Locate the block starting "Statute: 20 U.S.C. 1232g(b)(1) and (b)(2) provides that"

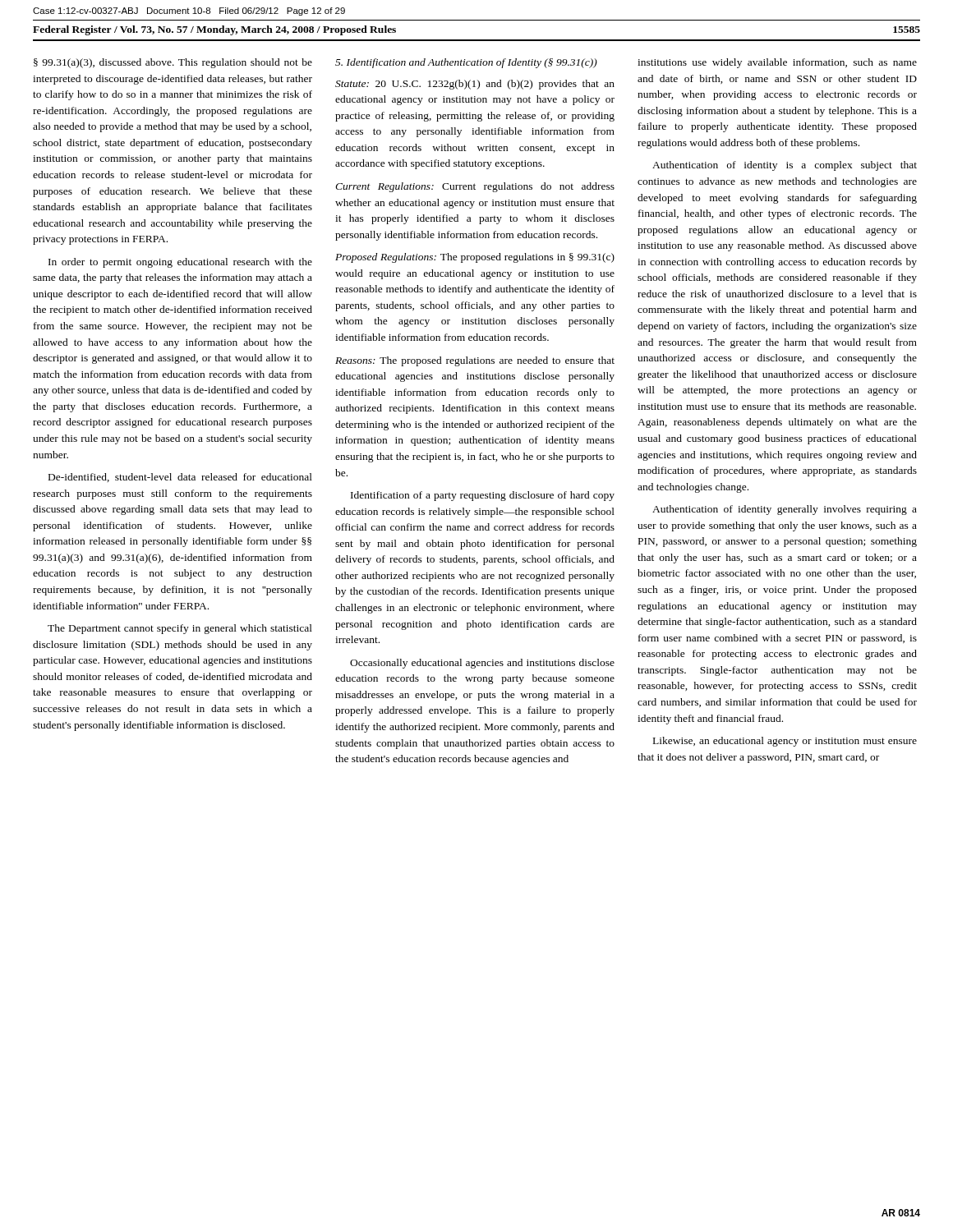click(x=475, y=421)
